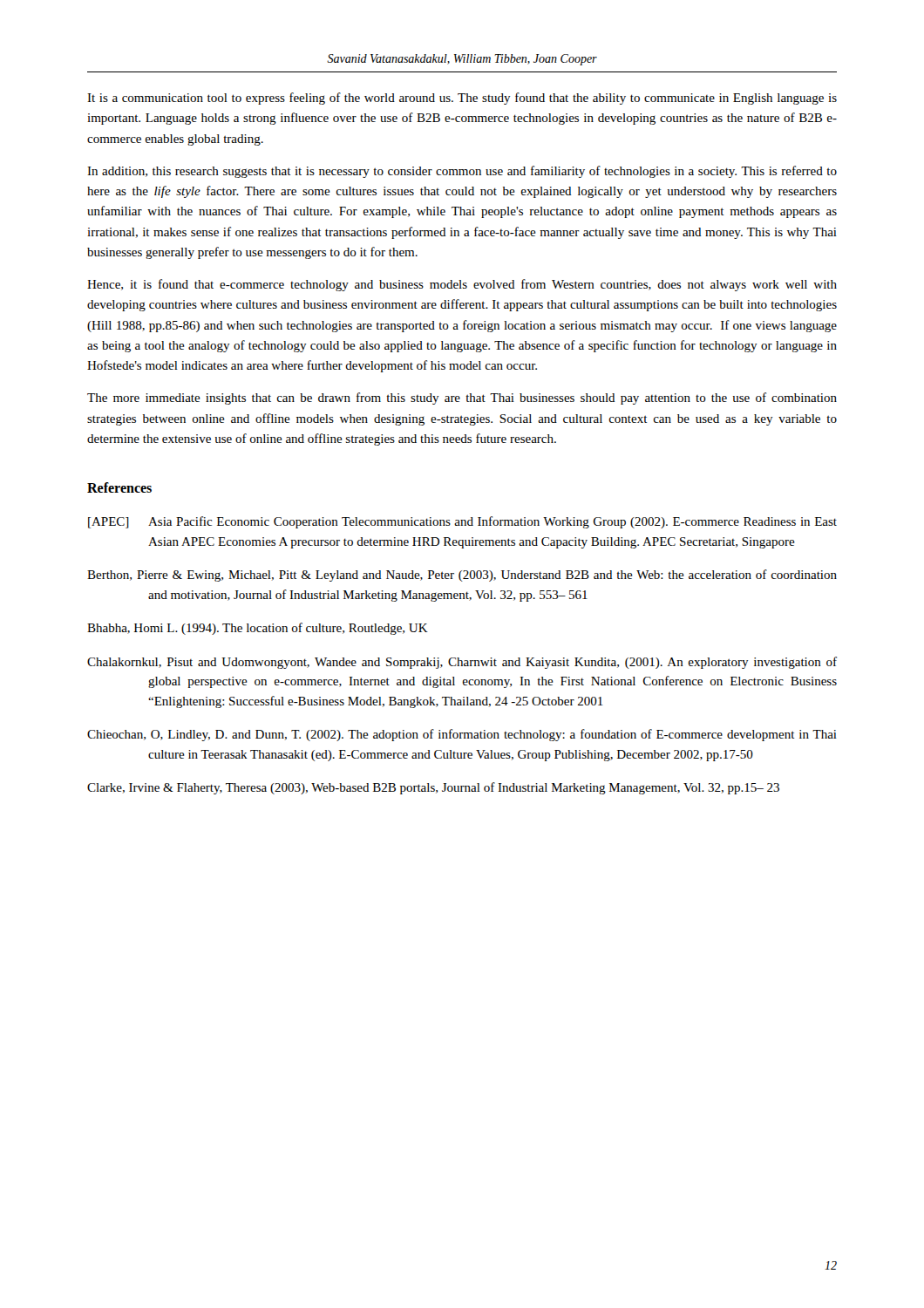Locate the block of text that opens with "Chalakornkul, Pisut and Udomwongyont, Wandee and Somprakij,"

point(462,681)
